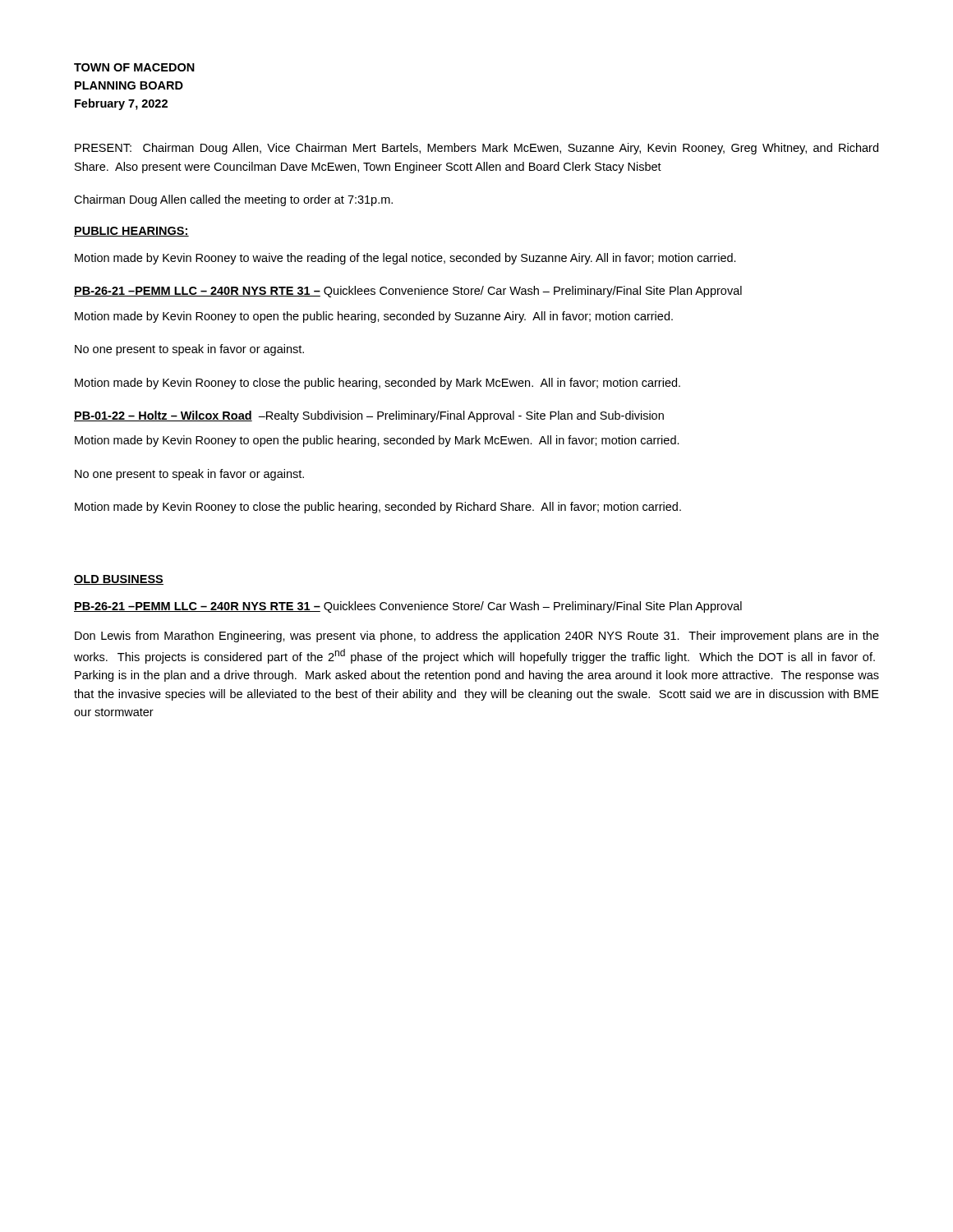Point to the passage starting "TOWN OF MACEDON PLANNING BOARD"
Image resolution: width=953 pixels, height=1232 pixels.
[134, 67]
